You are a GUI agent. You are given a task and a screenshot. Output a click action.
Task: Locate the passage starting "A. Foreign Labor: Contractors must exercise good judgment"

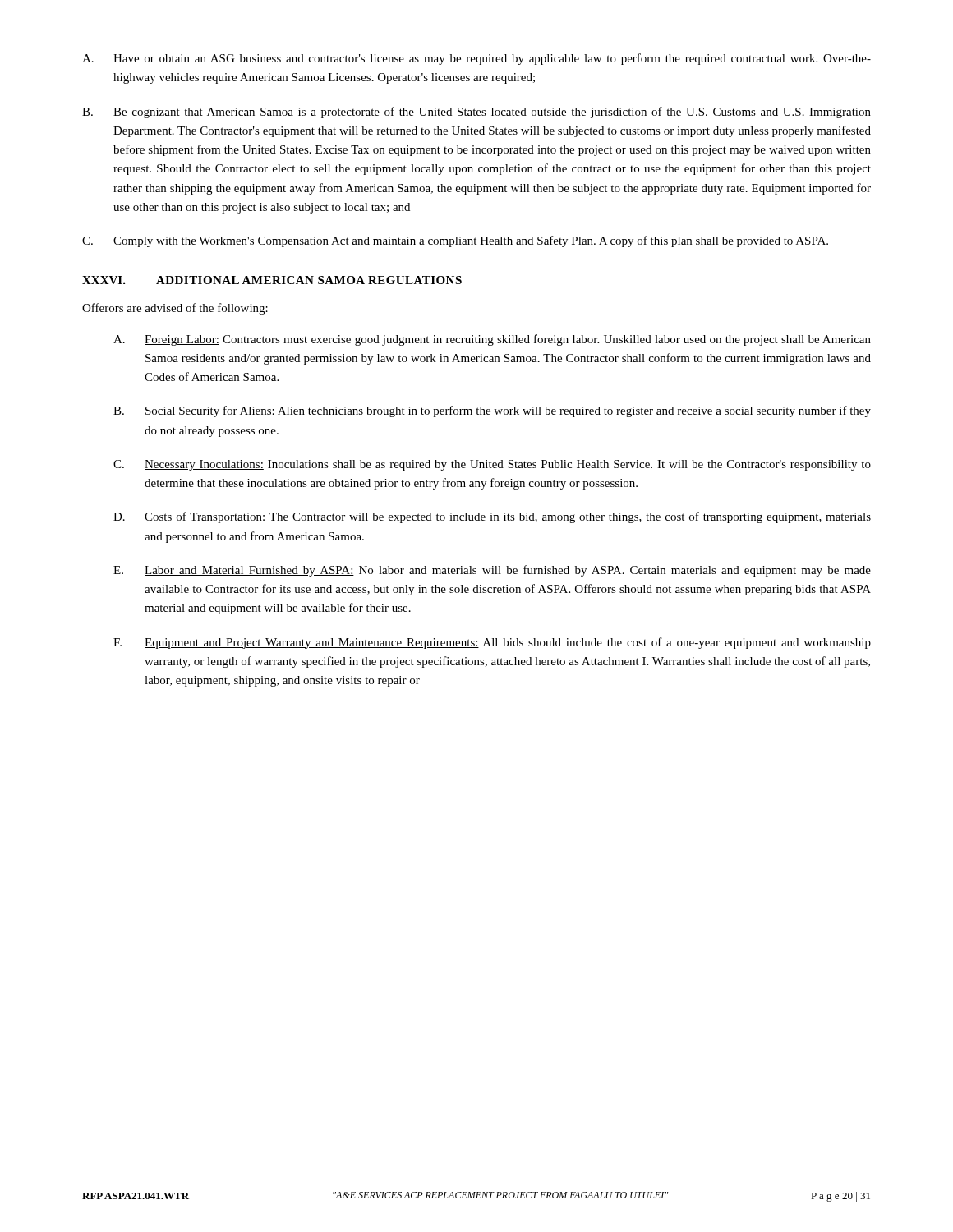[x=492, y=358]
